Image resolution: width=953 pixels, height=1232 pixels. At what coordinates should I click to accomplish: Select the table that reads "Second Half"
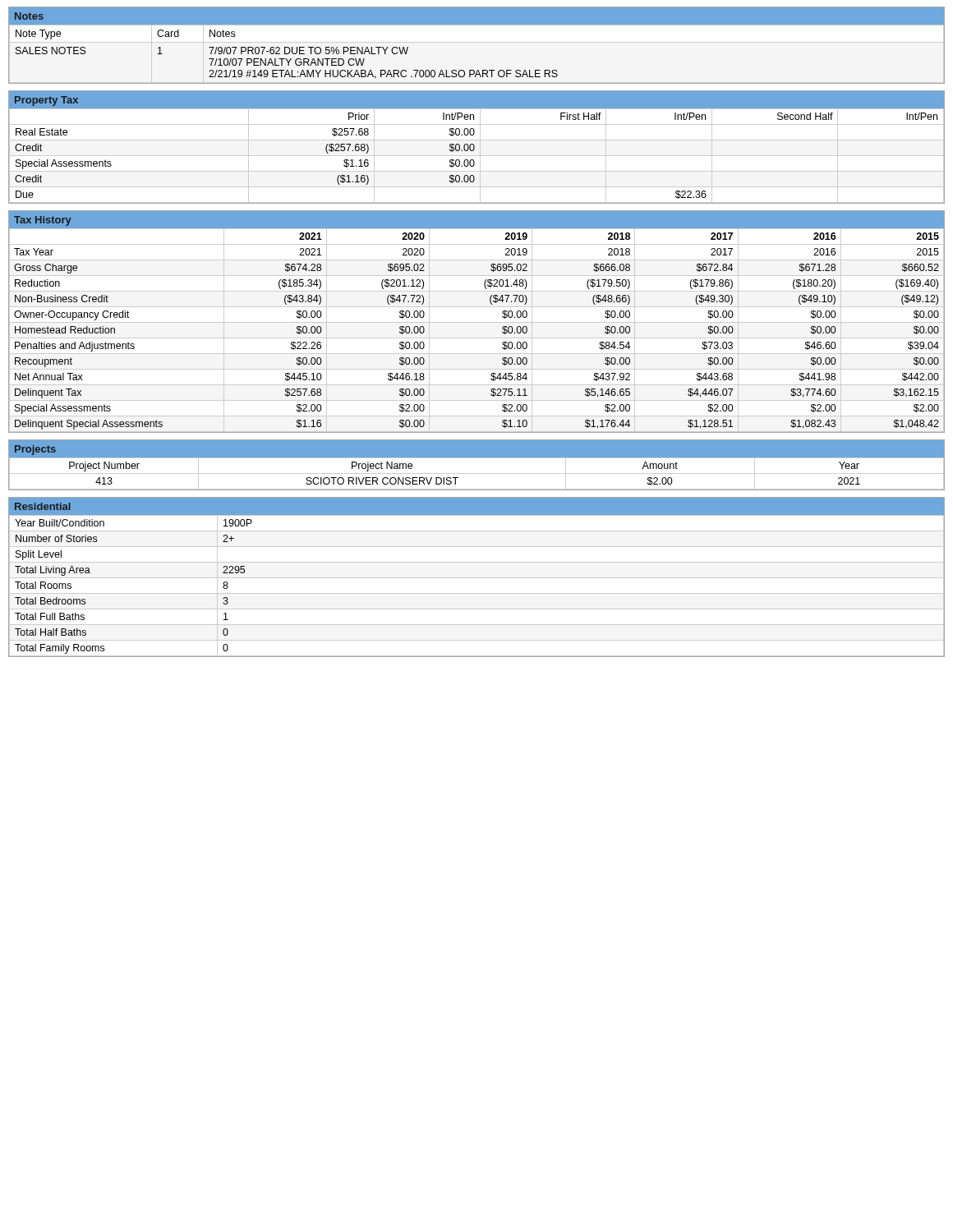coord(476,147)
